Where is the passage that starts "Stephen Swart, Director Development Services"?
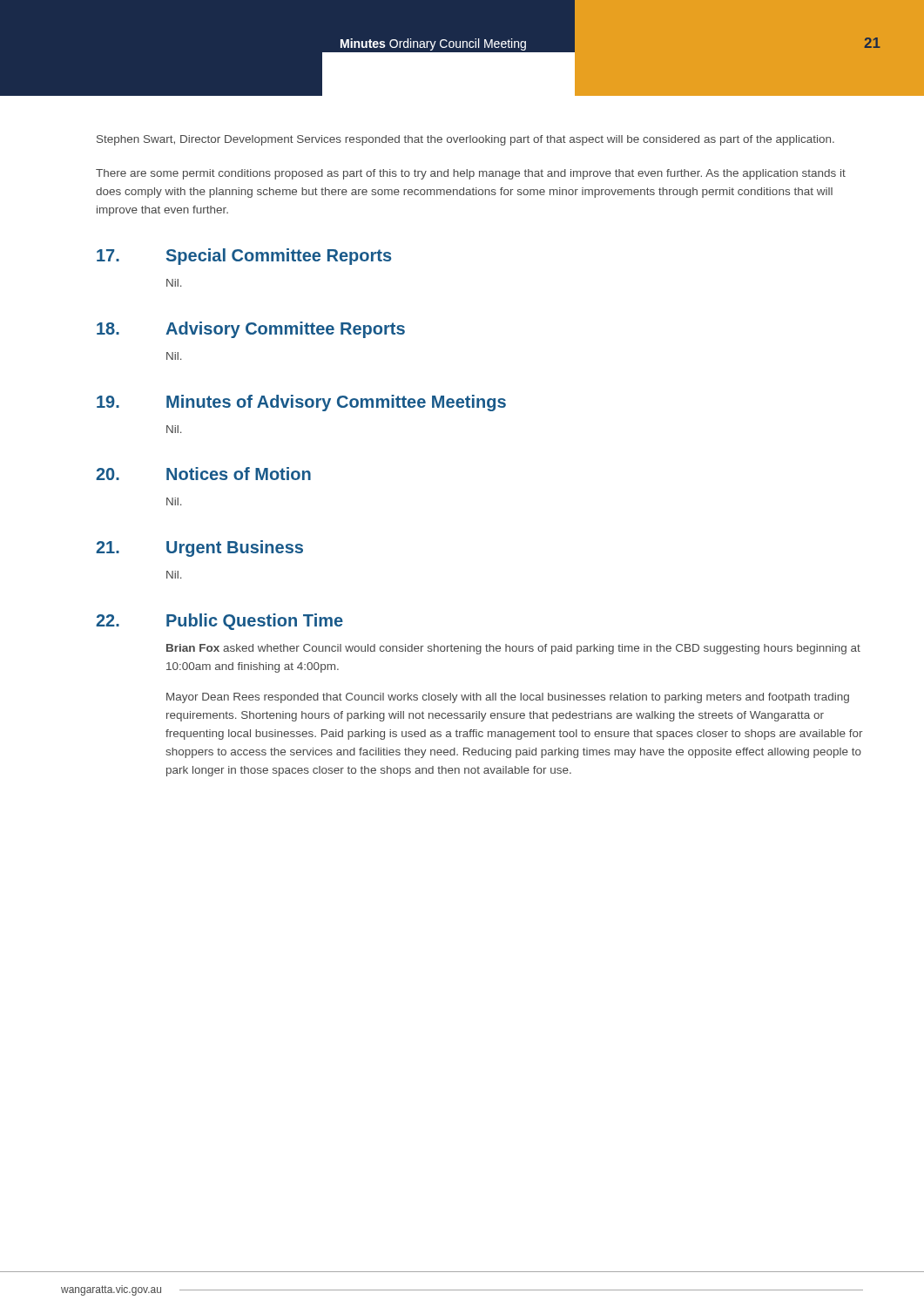The height and width of the screenshot is (1307, 924). pyautogui.click(x=465, y=139)
